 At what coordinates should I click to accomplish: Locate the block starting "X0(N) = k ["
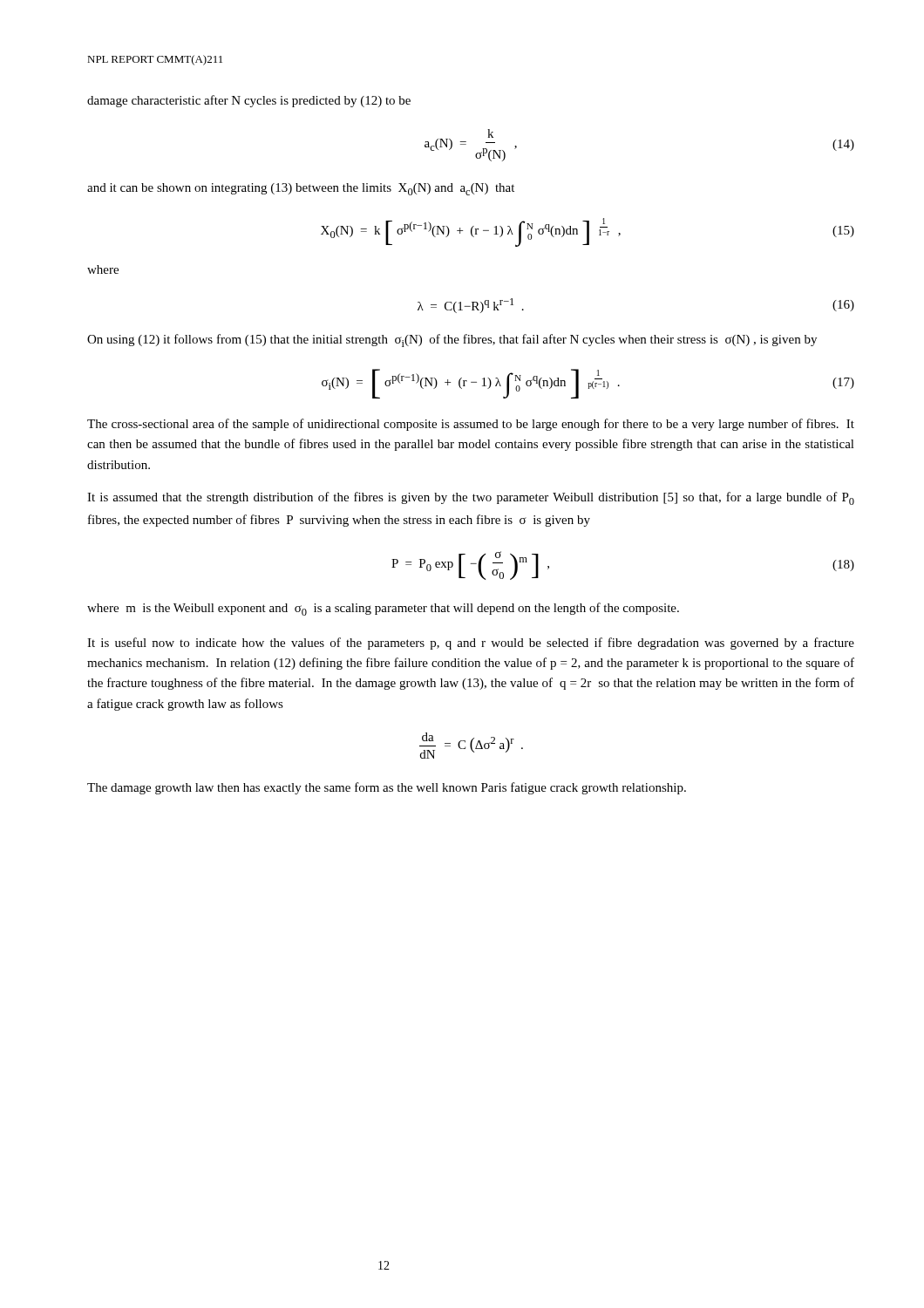[587, 231]
